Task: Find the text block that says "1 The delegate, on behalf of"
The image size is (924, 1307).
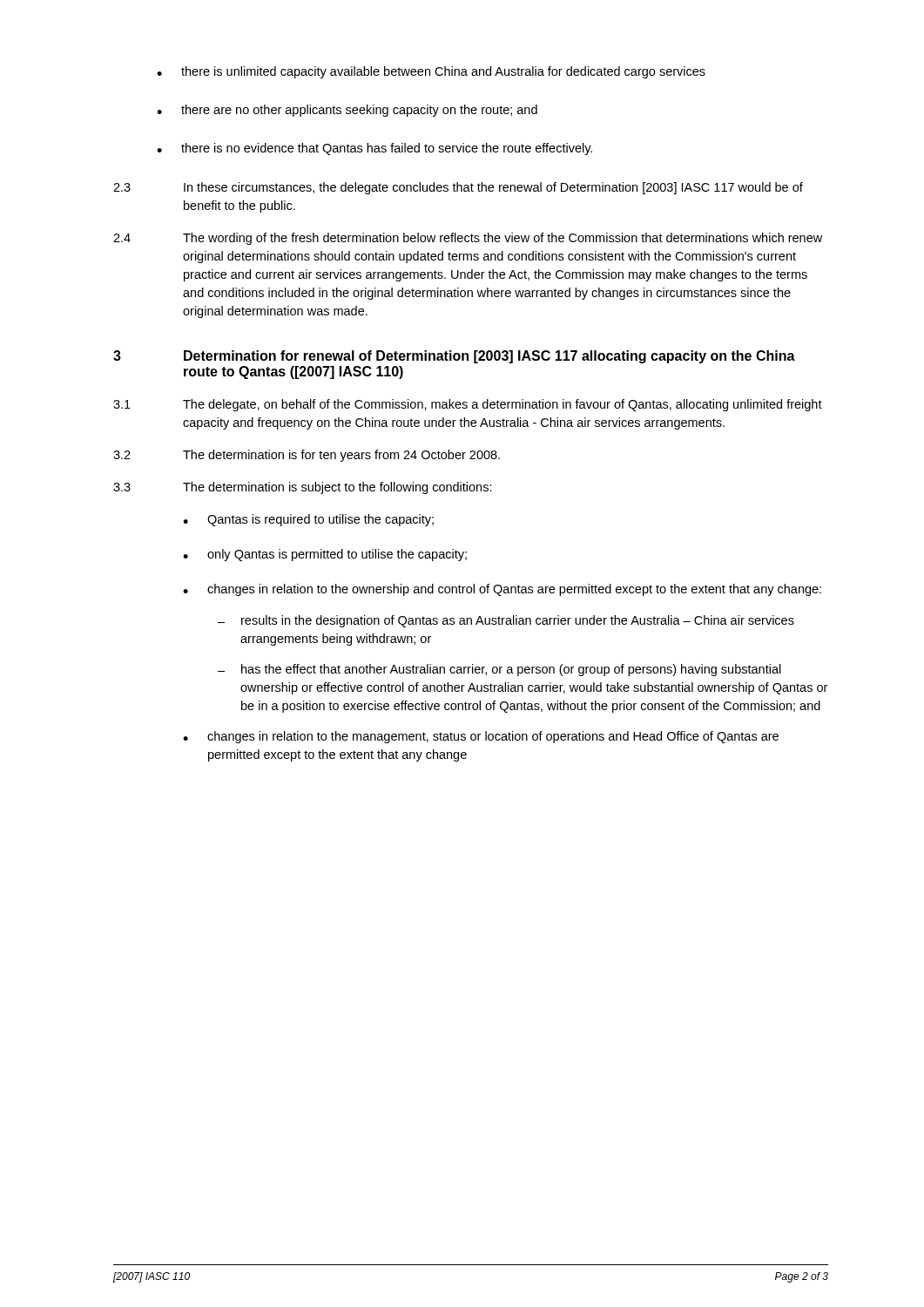Action: click(471, 414)
